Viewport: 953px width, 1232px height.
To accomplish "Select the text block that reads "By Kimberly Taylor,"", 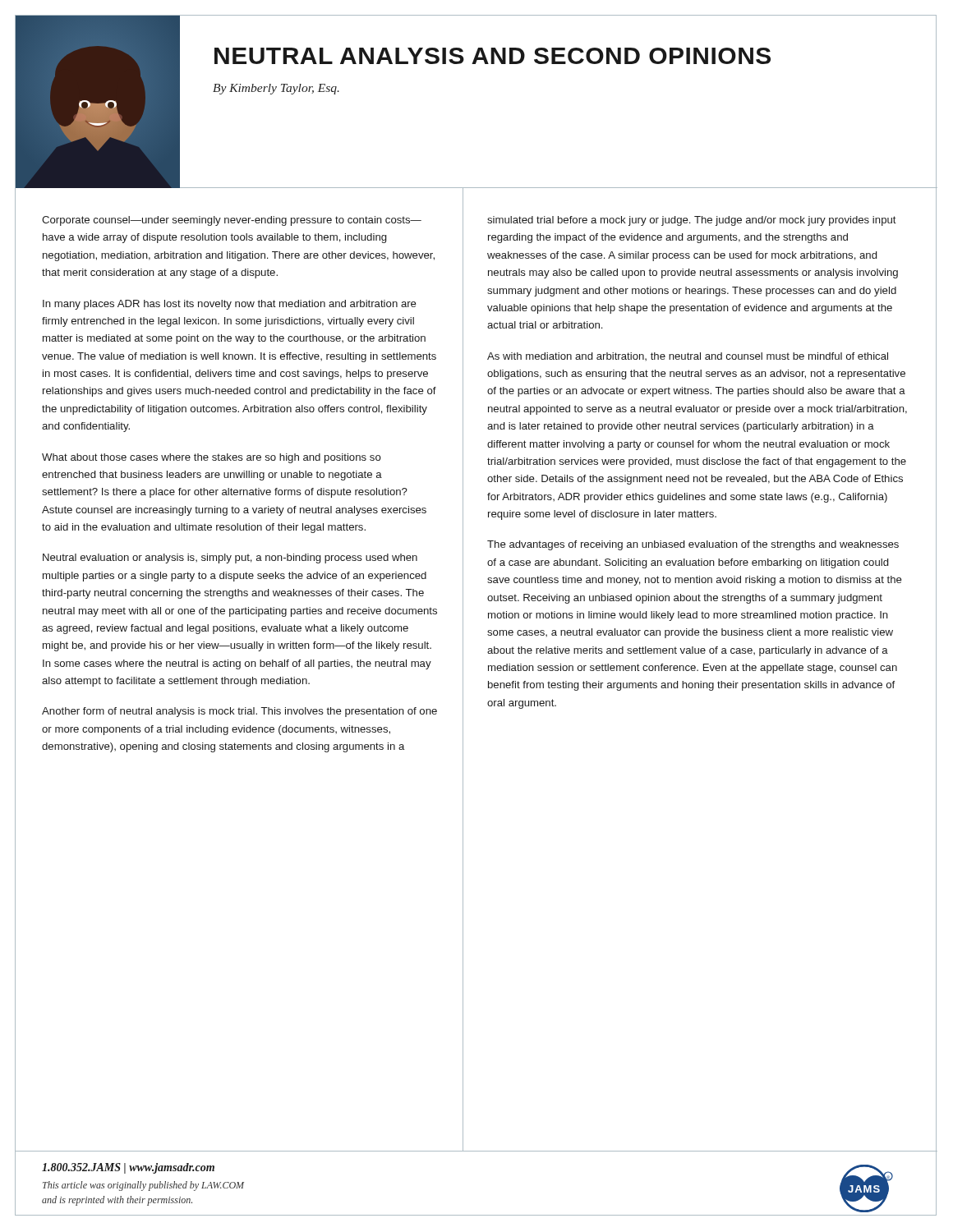I will pos(276,89).
